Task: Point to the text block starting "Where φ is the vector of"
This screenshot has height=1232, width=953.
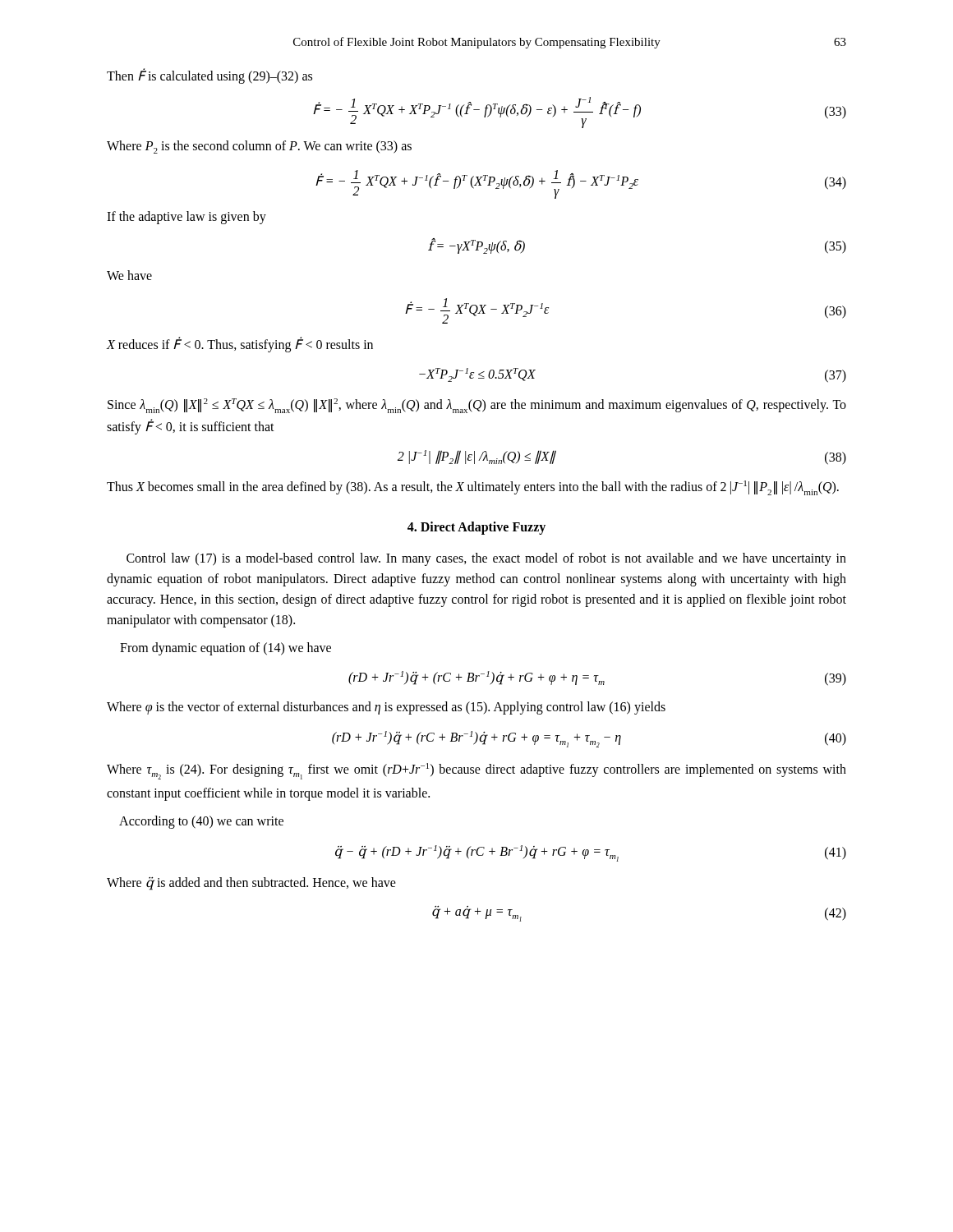Action: click(x=476, y=708)
